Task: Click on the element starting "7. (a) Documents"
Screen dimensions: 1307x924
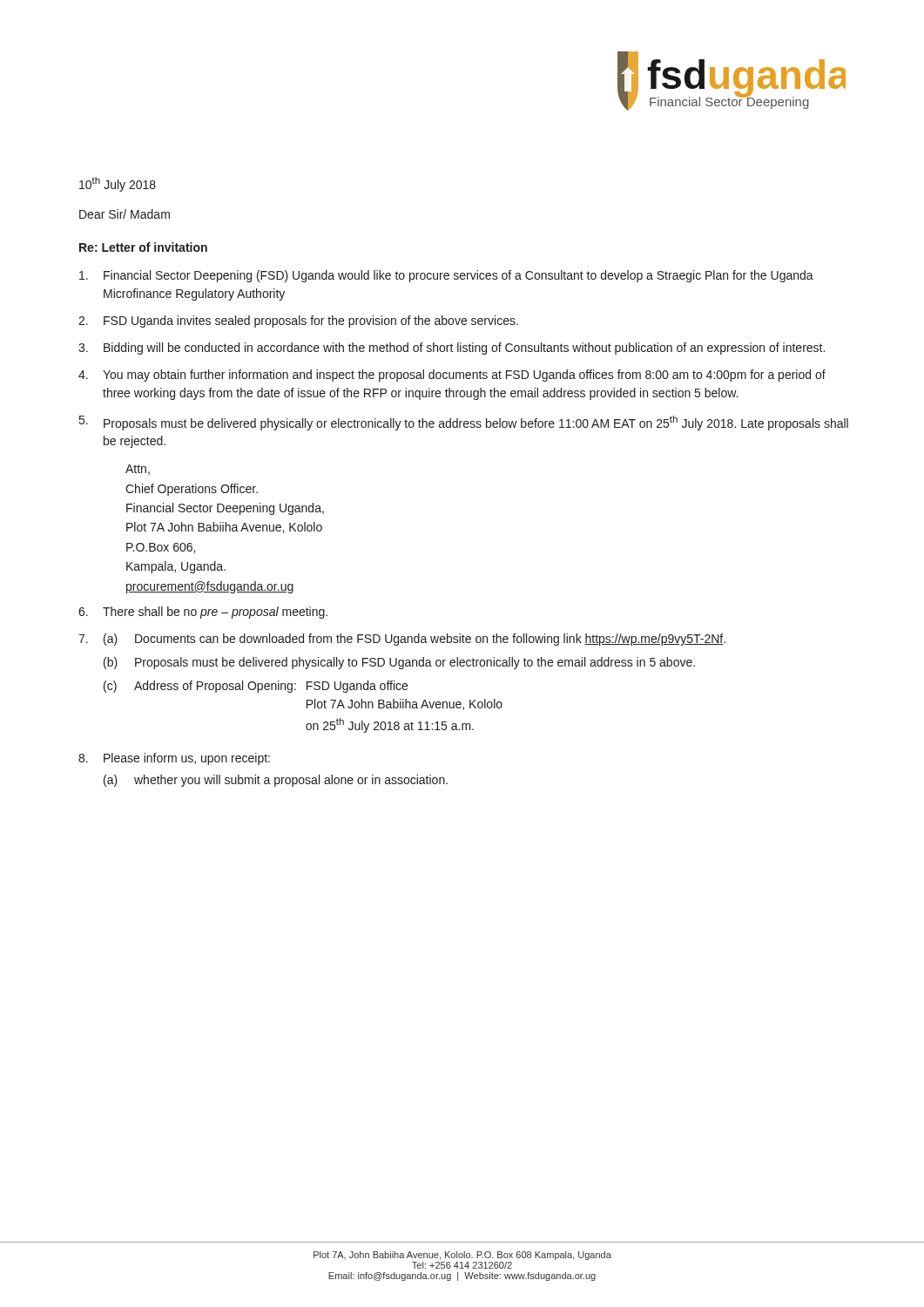Action: click(402, 640)
